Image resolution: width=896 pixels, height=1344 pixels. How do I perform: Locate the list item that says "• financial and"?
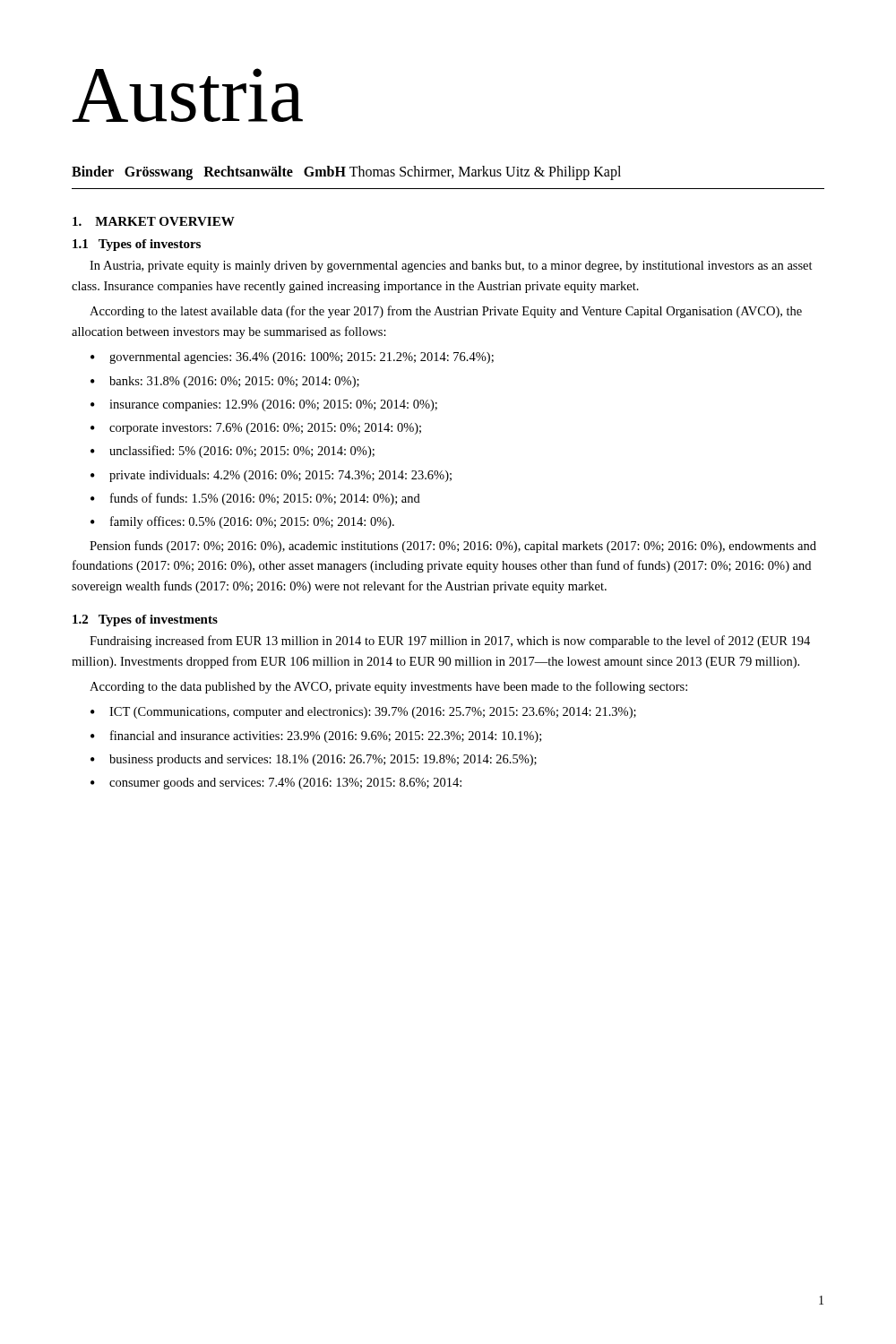[x=457, y=736]
